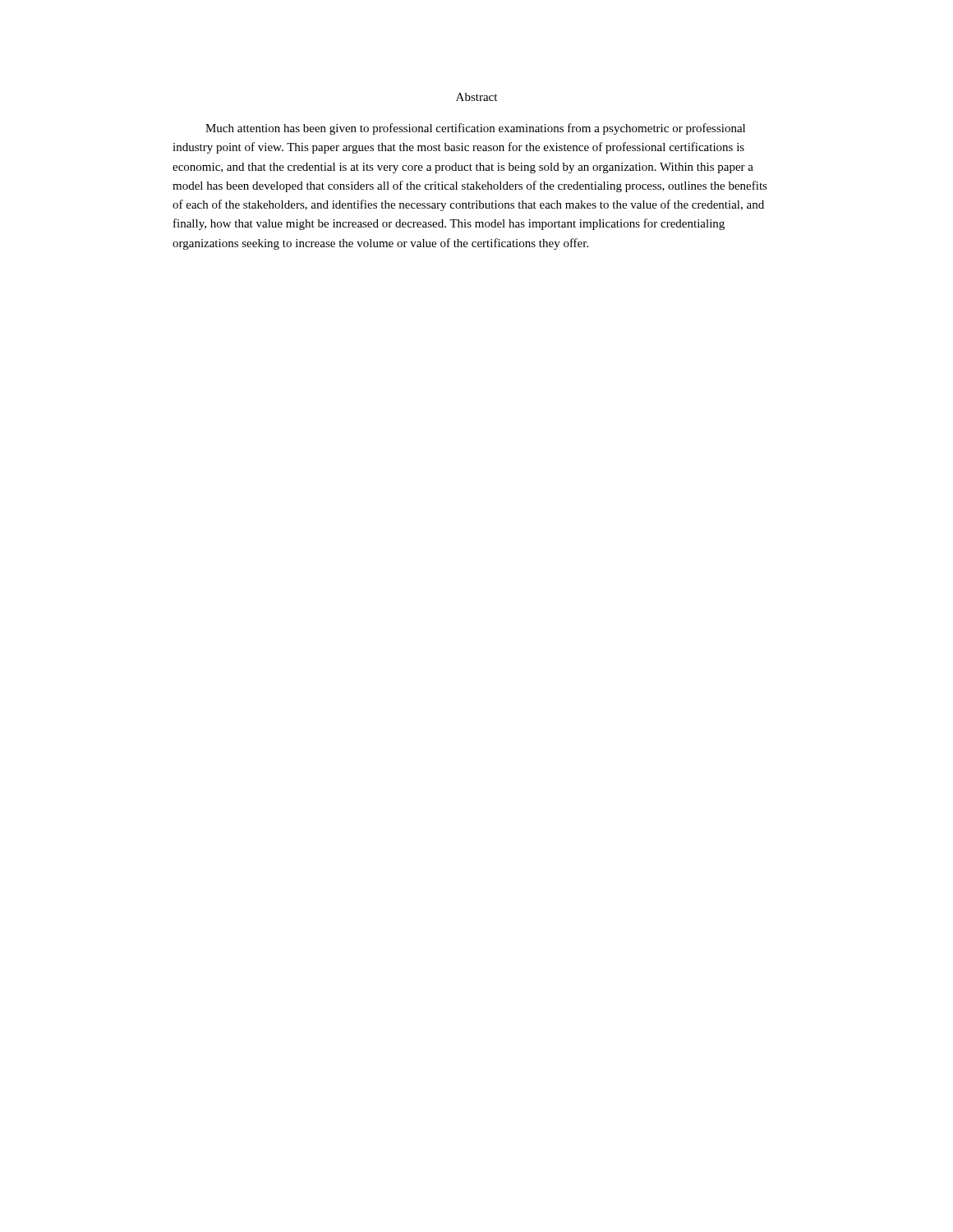The height and width of the screenshot is (1232, 953).
Task: Locate the block of text that opens with "Much attention has been given to professional"
Action: [476, 186]
